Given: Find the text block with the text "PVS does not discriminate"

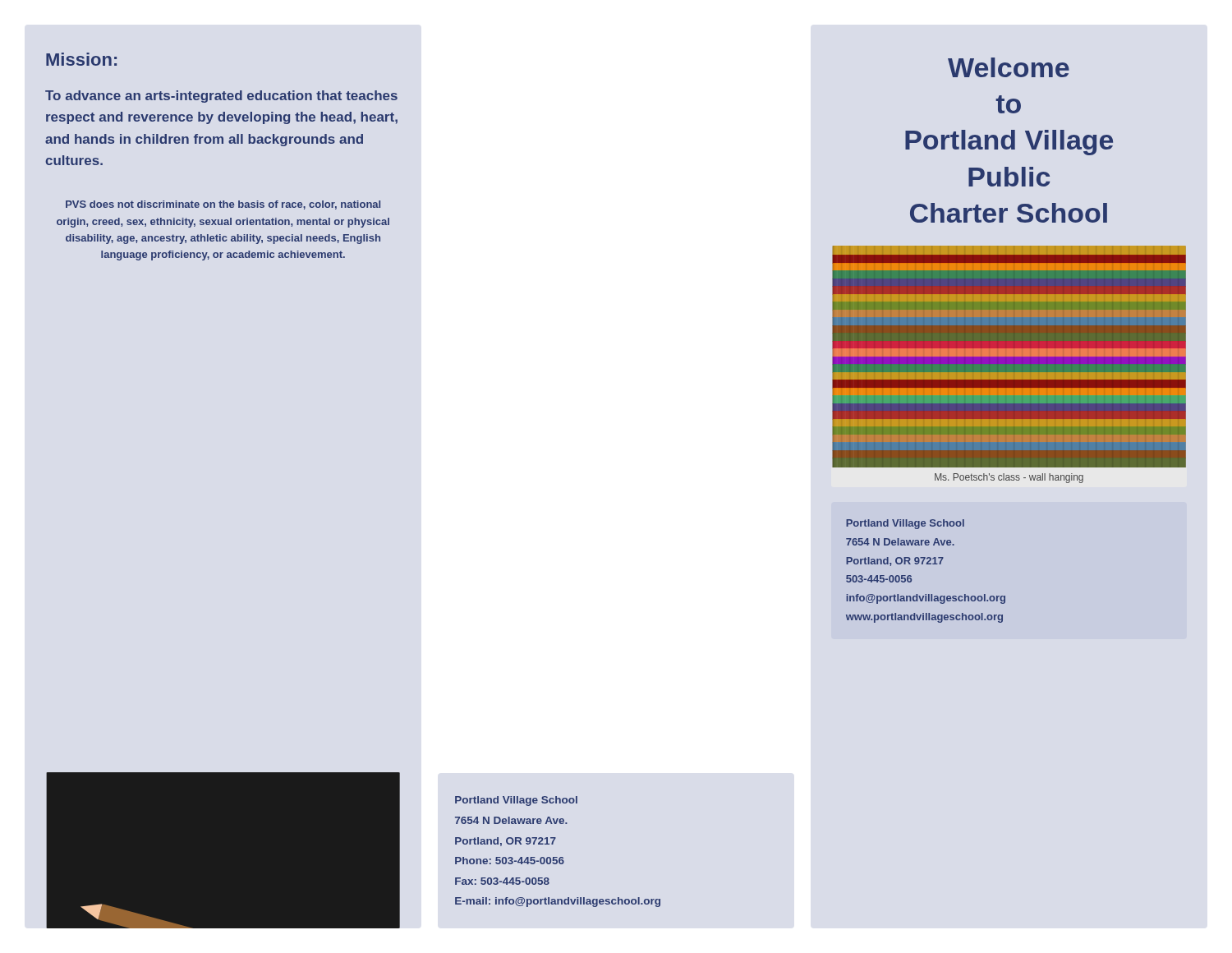Looking at the screenshot, I should (223, 229).
